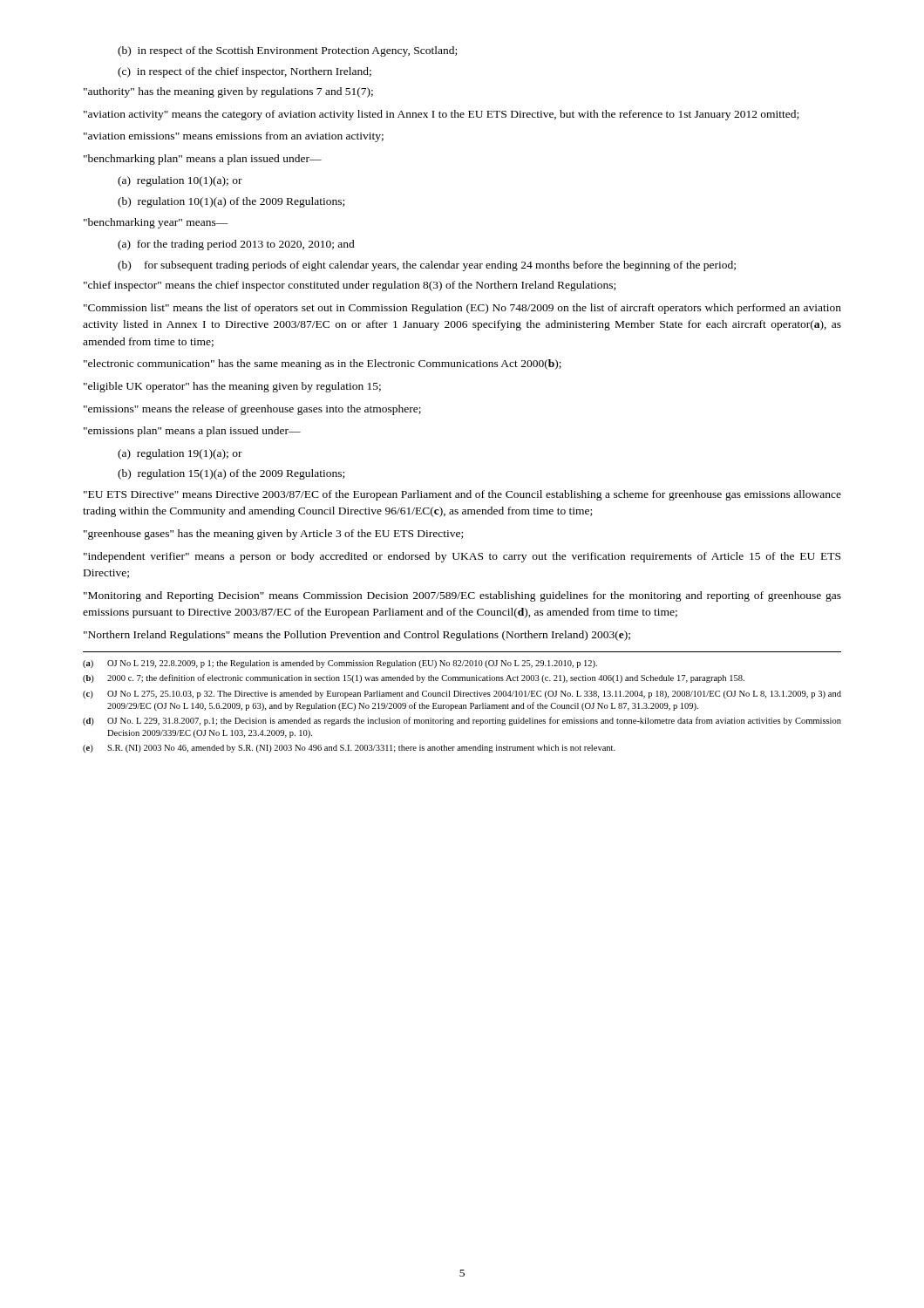Point to the region starting ""eligible UK operator" has the meaning given by"
Image resolution: width=924 pixels, height=1308 pixels.
[x=232, y=386]
